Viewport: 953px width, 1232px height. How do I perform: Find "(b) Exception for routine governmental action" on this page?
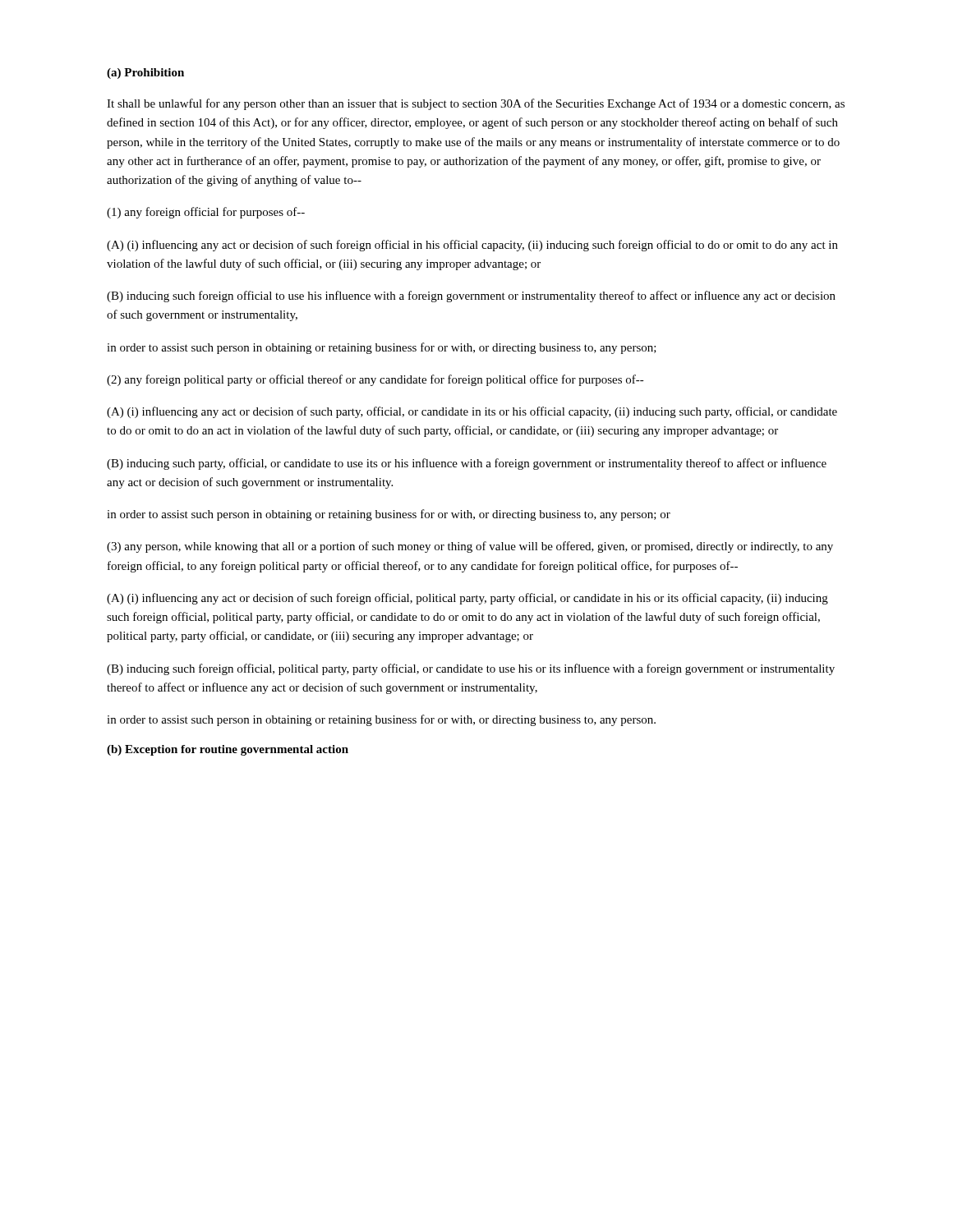click(x=228, y=749)
